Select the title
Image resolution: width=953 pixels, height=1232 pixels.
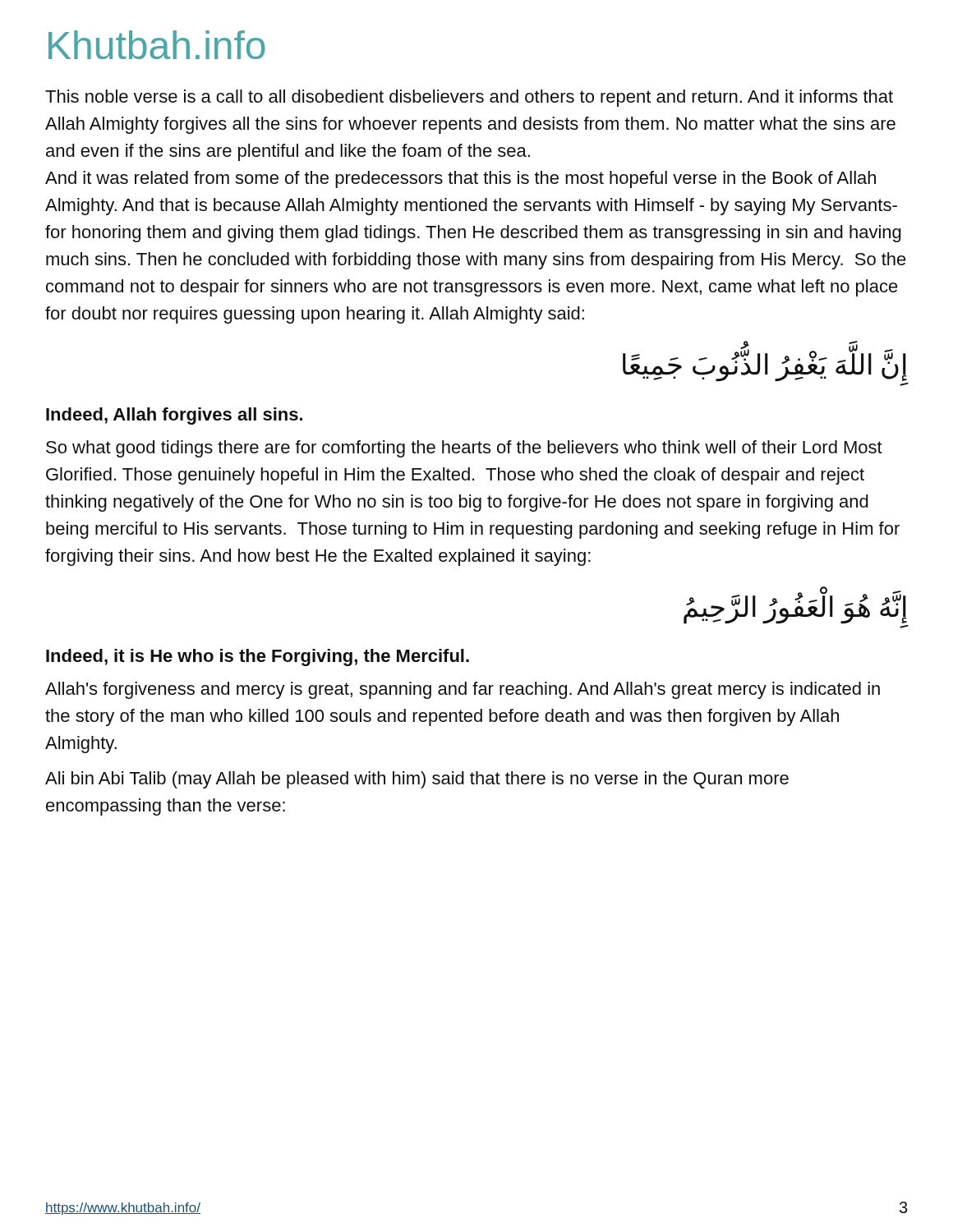coord(476,46)
